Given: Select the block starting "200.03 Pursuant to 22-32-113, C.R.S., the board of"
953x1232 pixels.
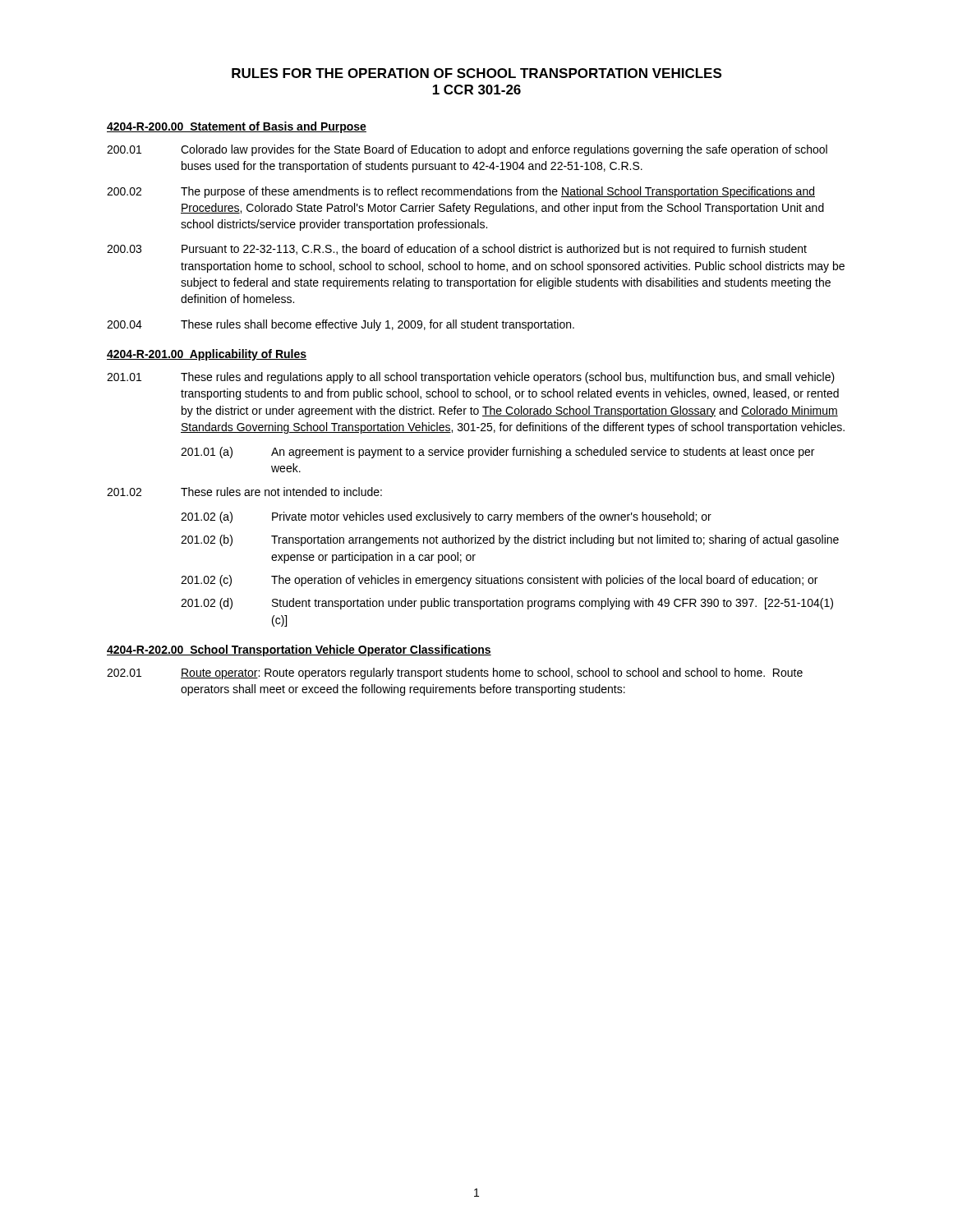Looking at the screenshot, I should click(476, 274).
